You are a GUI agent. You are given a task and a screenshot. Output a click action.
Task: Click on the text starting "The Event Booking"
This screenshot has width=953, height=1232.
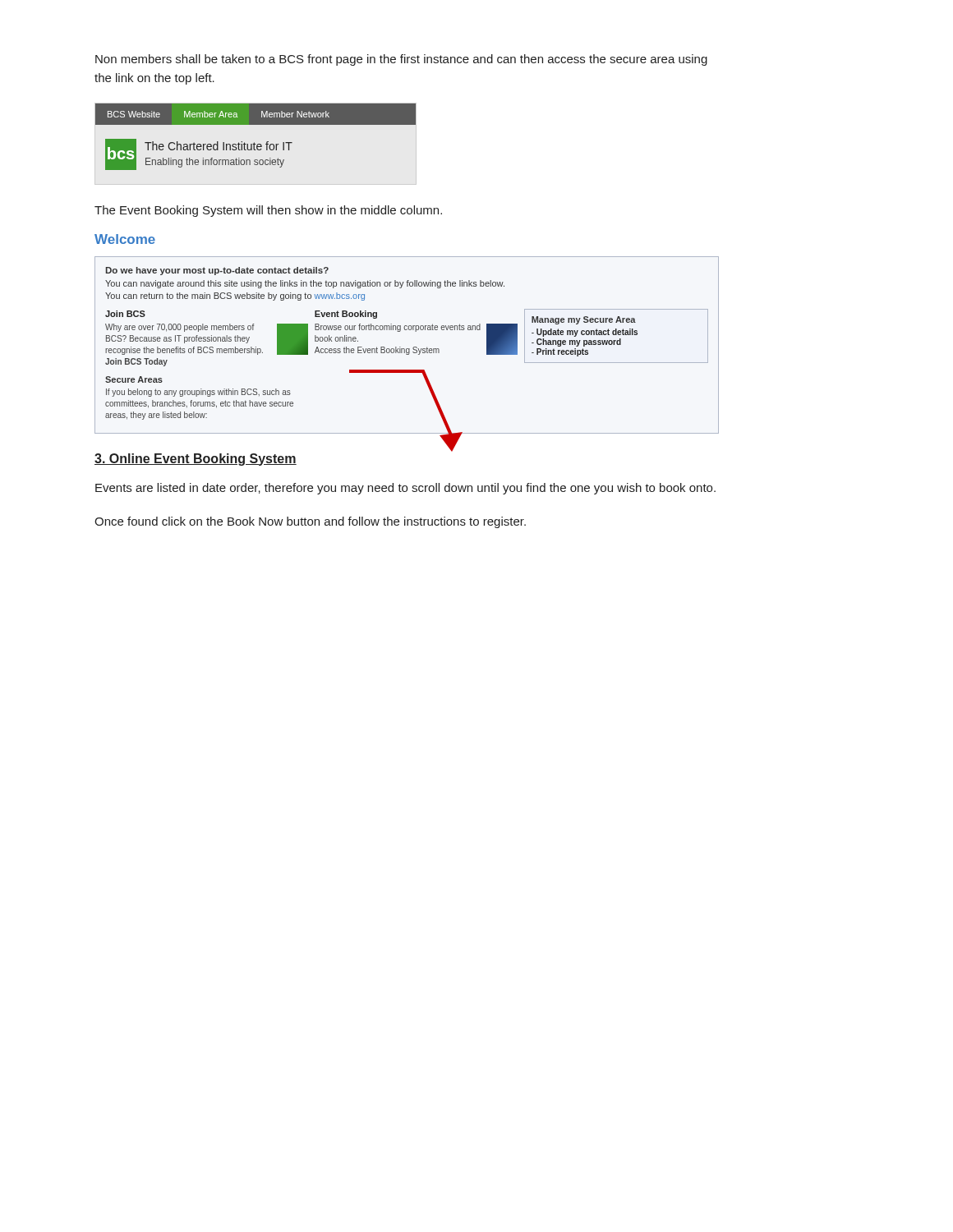pyautogui.click(x=269, y=209)
